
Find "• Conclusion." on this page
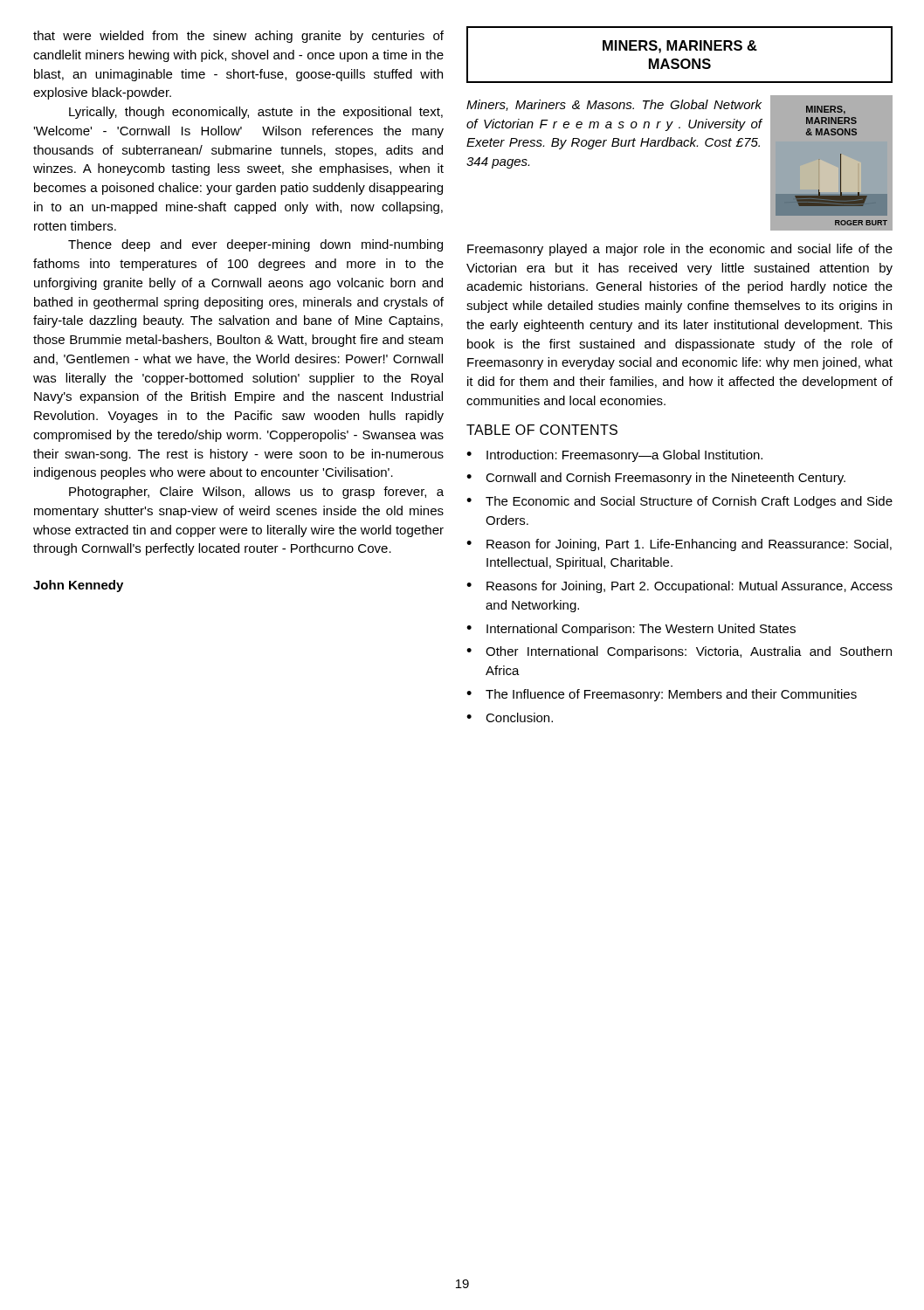point(510,717)
